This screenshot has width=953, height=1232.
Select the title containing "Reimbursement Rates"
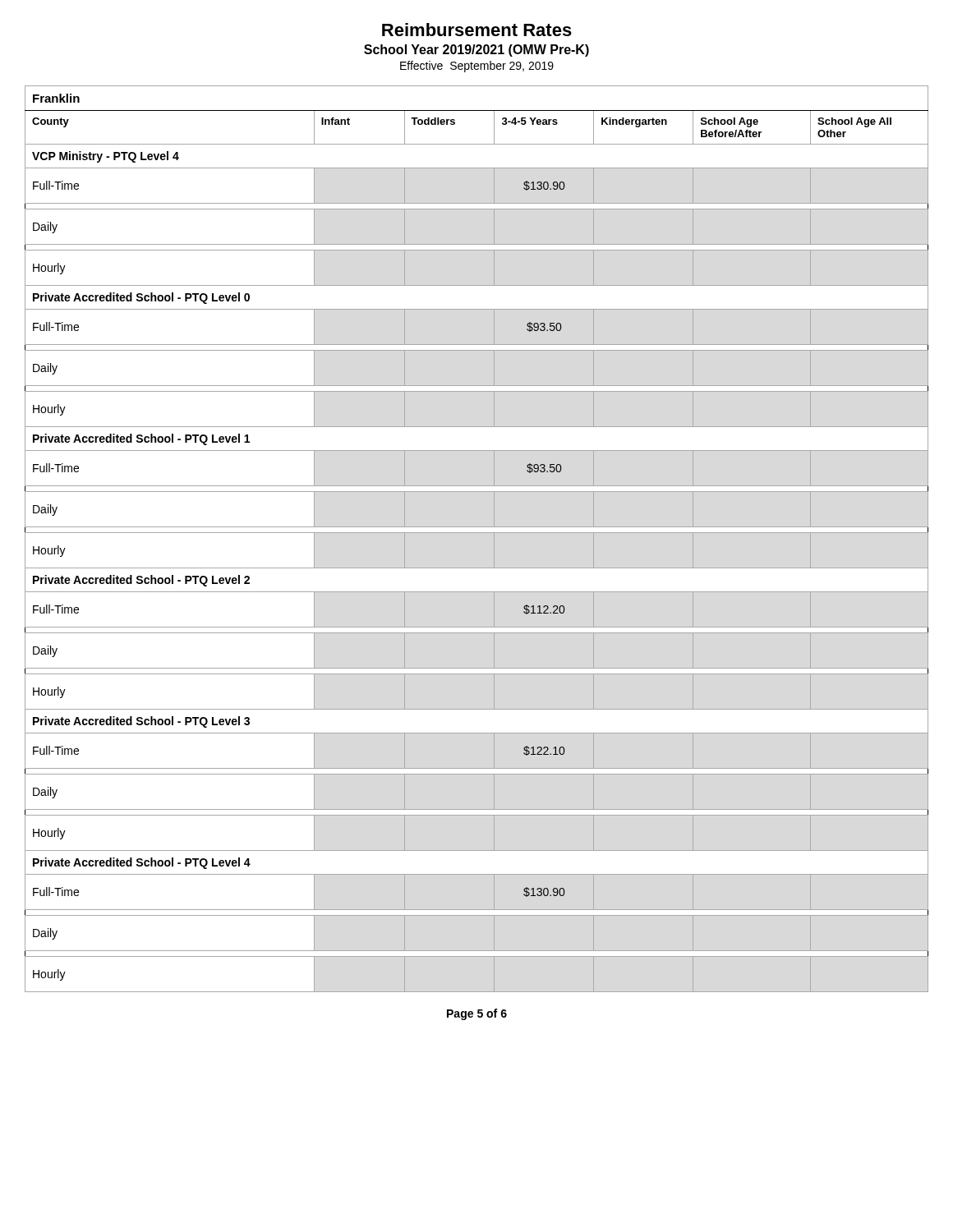pos(476,30)
